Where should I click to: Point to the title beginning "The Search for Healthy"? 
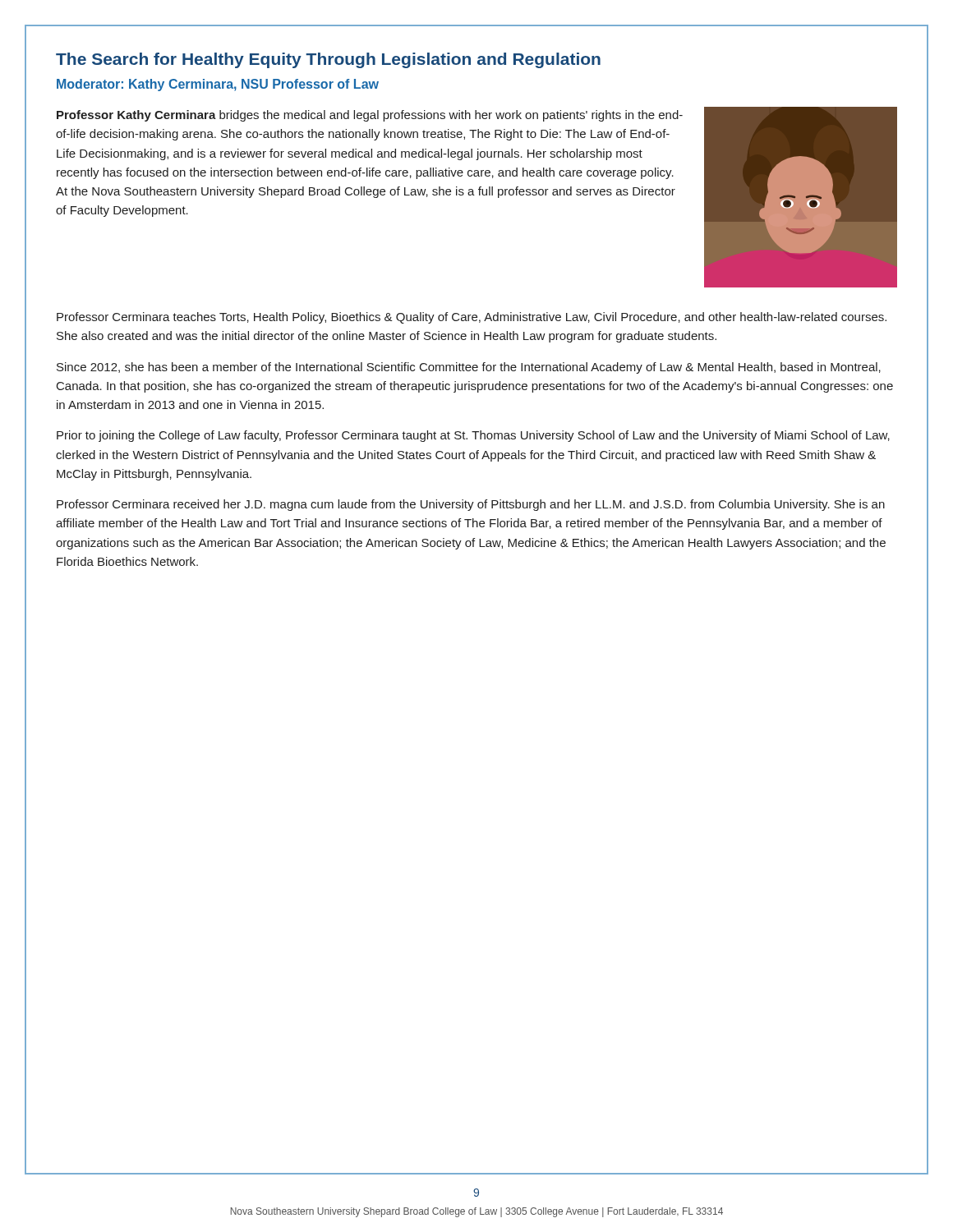click(x=476, y=59)
